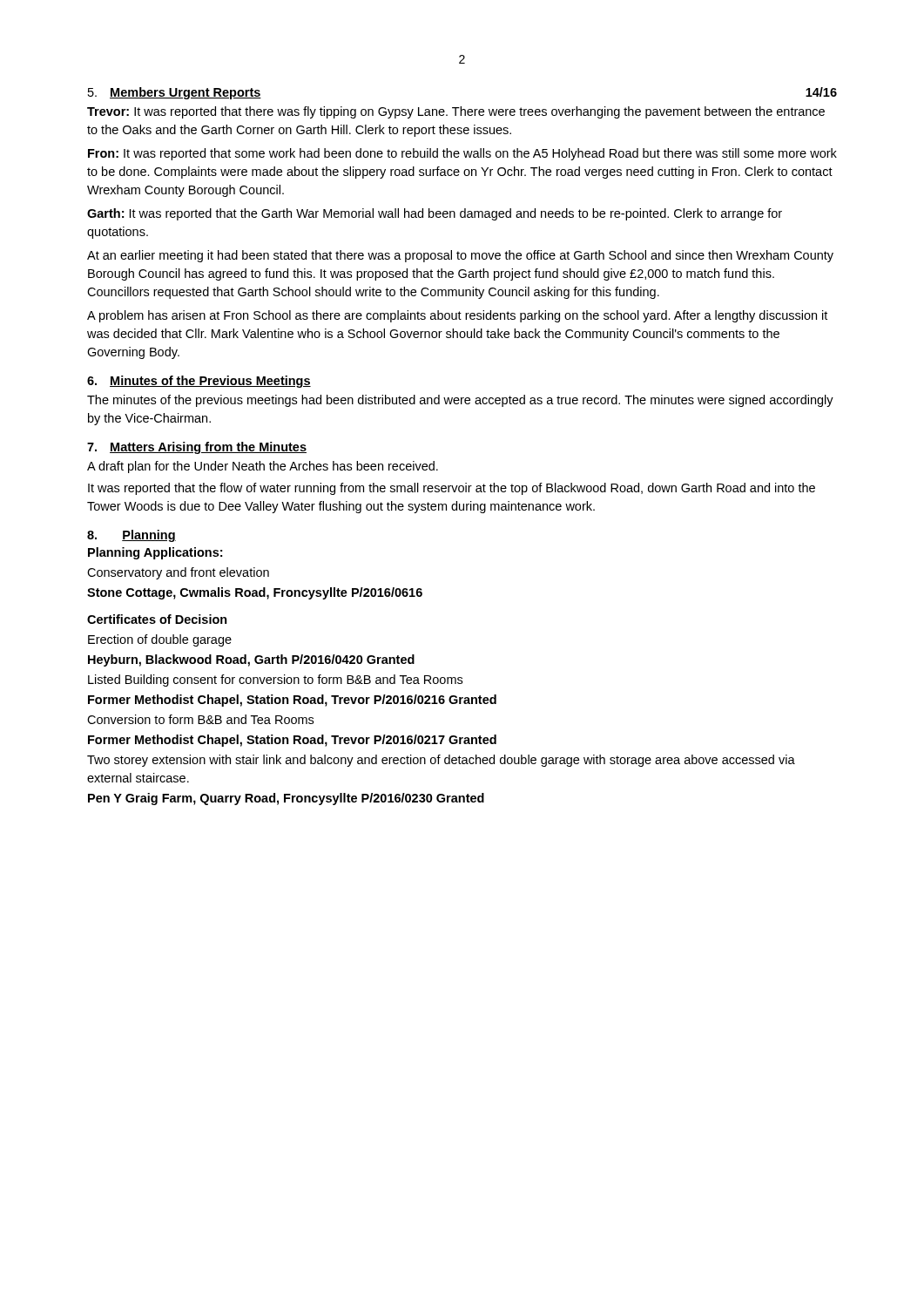Point to "5.Members Urgent Reports 14/16"
Viewport: 924px width, 1307px height.
tap(208, 93)
